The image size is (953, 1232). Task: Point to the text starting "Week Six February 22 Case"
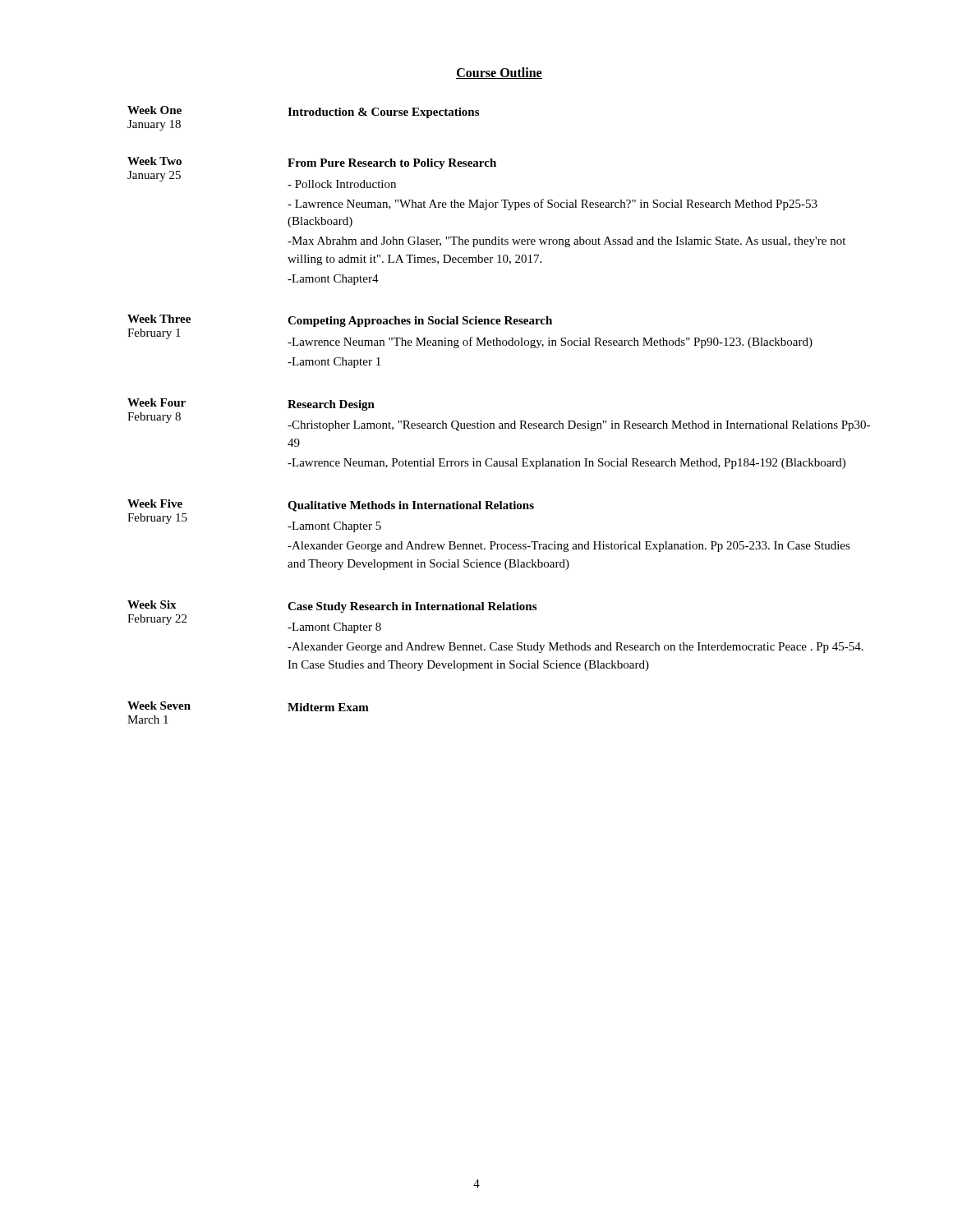pyautogui.click(x=499, y=637)
